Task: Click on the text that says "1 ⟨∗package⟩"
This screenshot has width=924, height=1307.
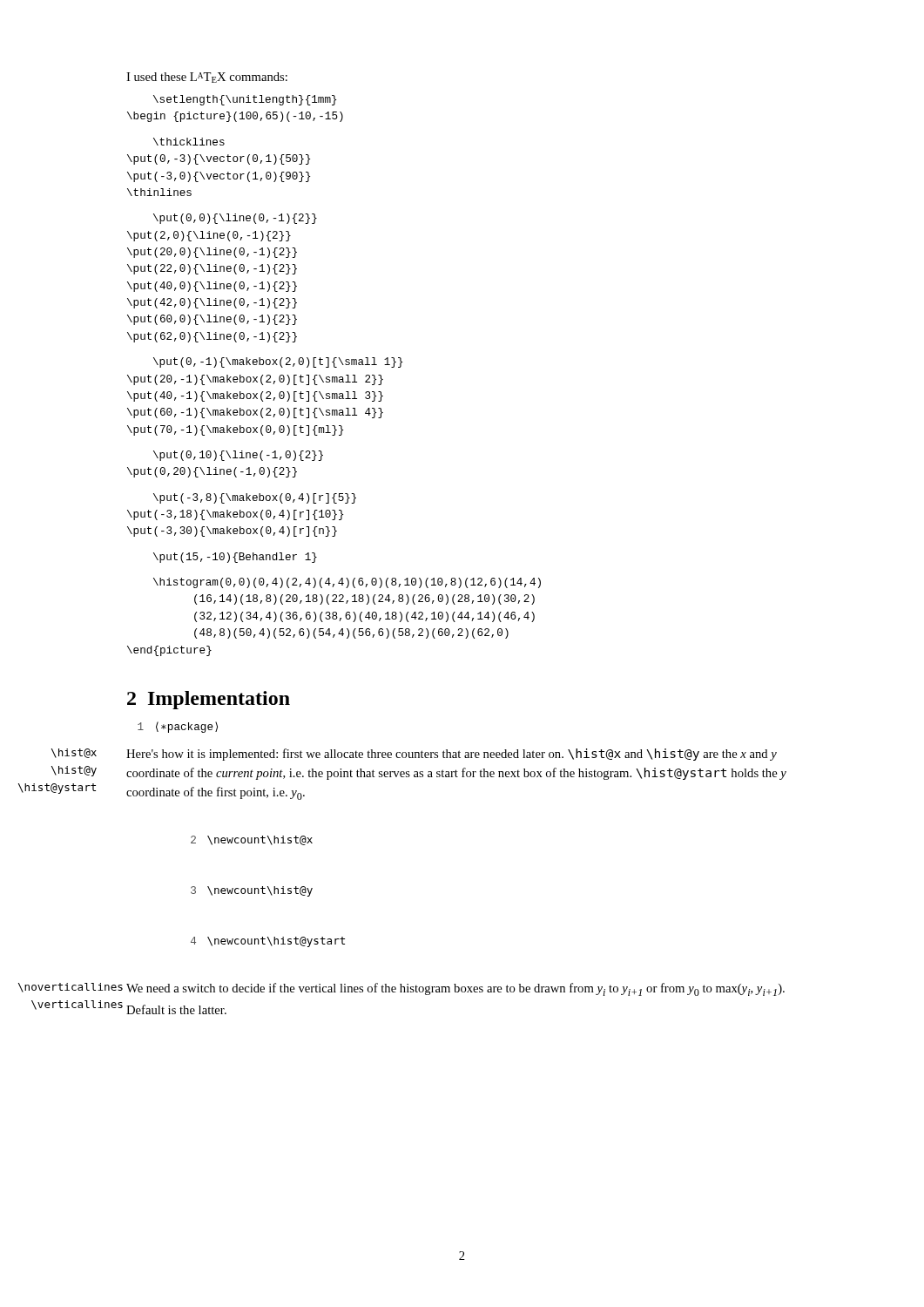Action: click(x=173, y=727)
